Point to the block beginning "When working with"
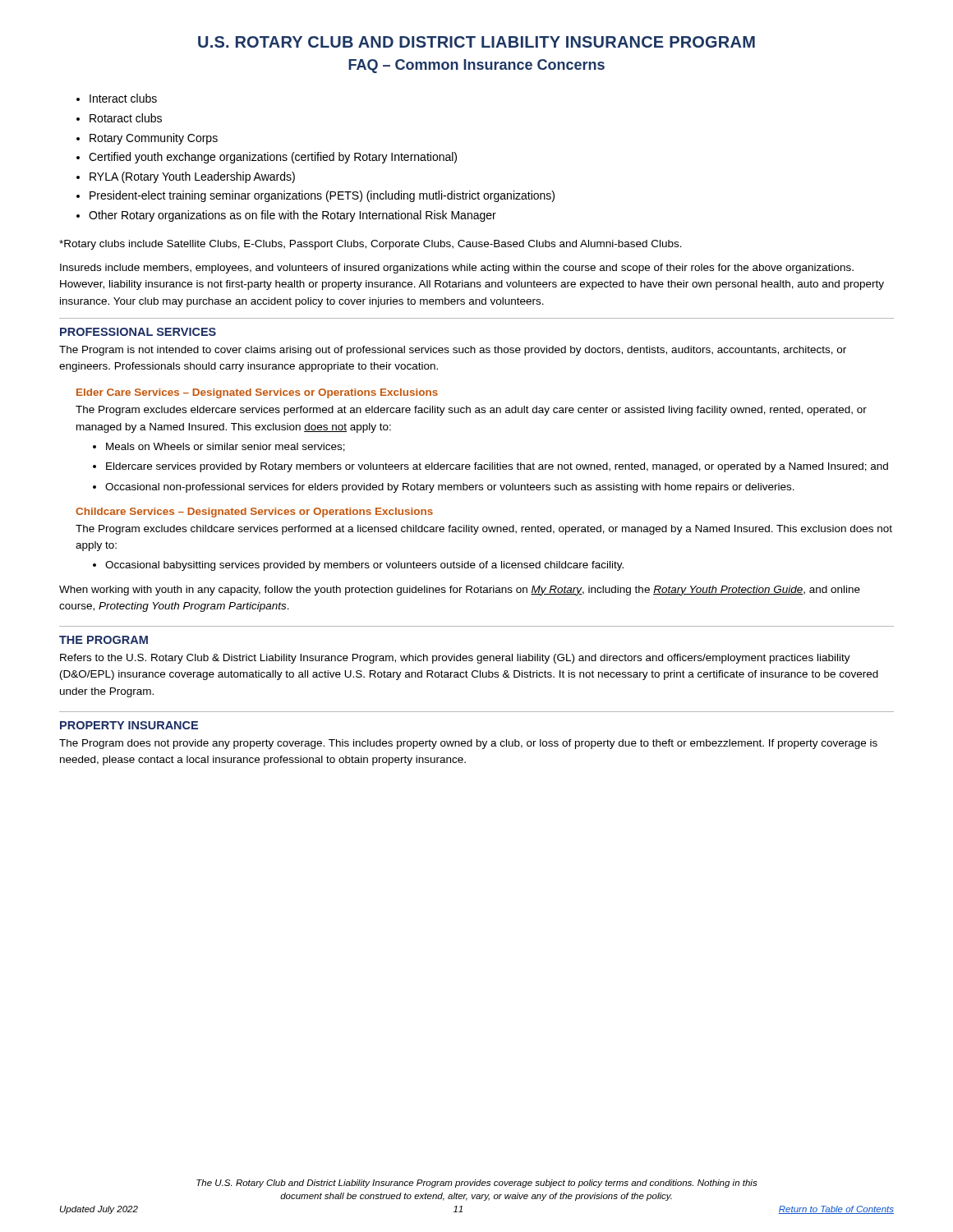 [x=460, y=597]
